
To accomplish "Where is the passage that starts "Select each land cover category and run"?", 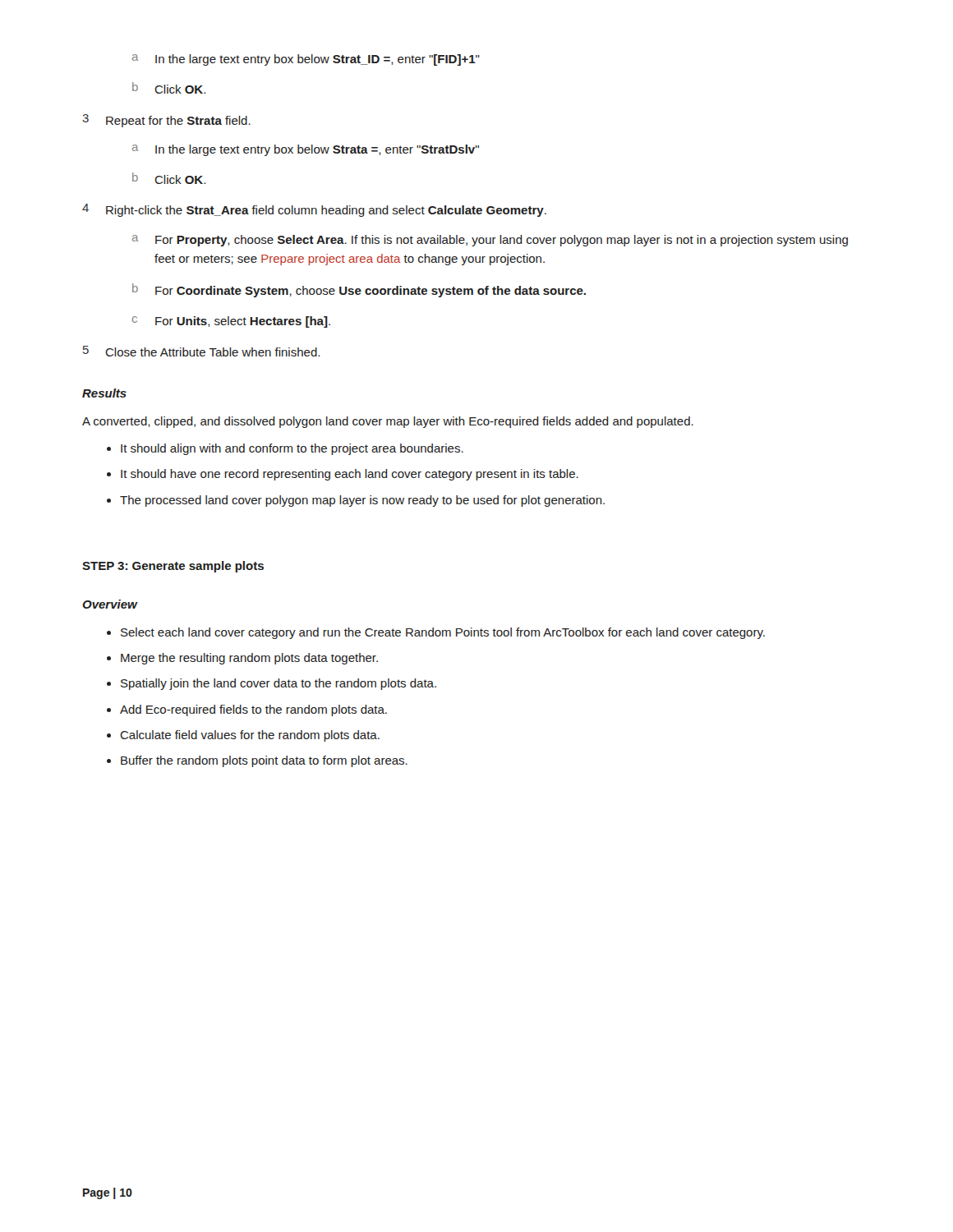I will (x=436, y=633).
